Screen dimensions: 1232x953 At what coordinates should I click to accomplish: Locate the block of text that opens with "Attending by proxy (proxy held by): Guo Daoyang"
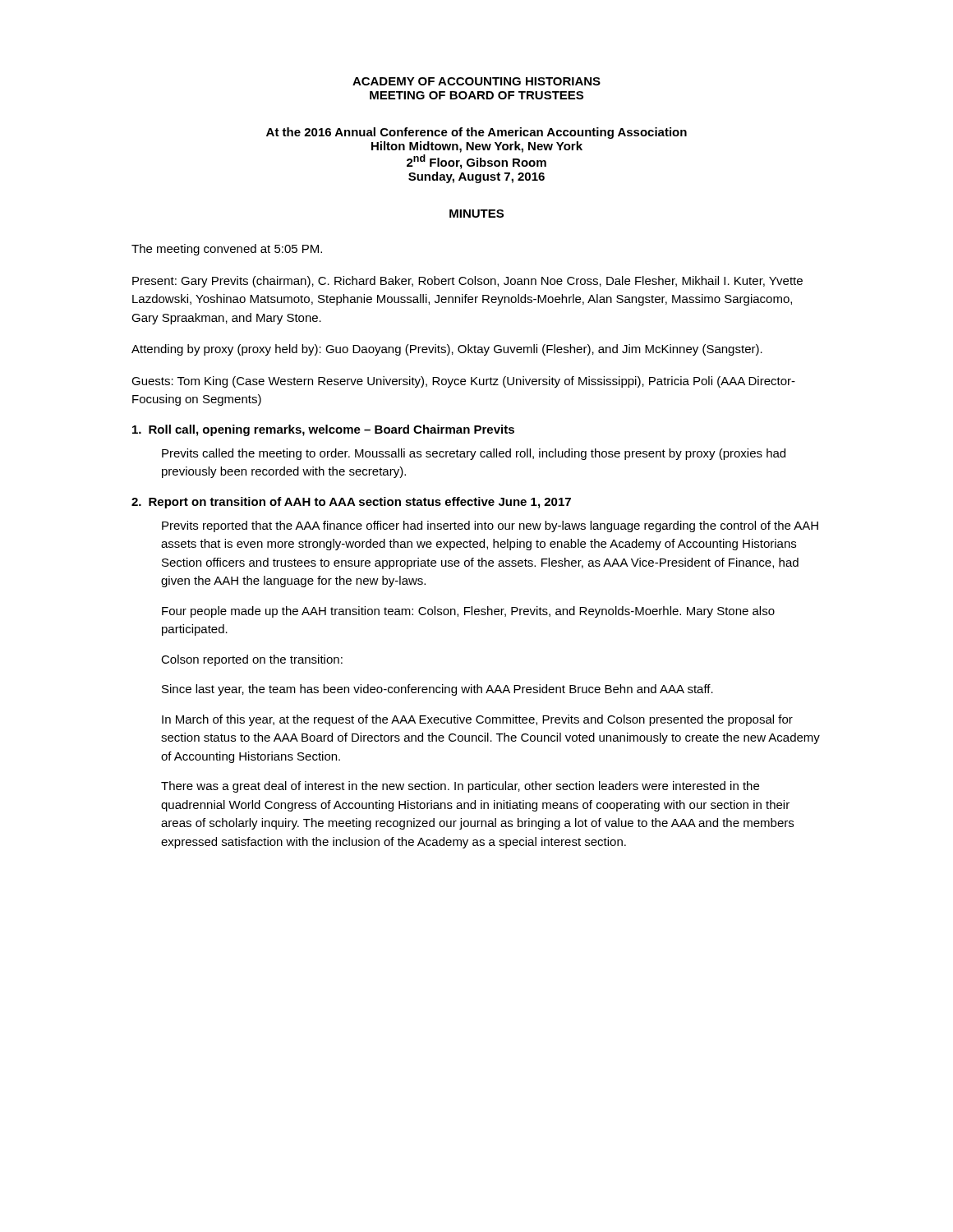click(x=476, y=349)
